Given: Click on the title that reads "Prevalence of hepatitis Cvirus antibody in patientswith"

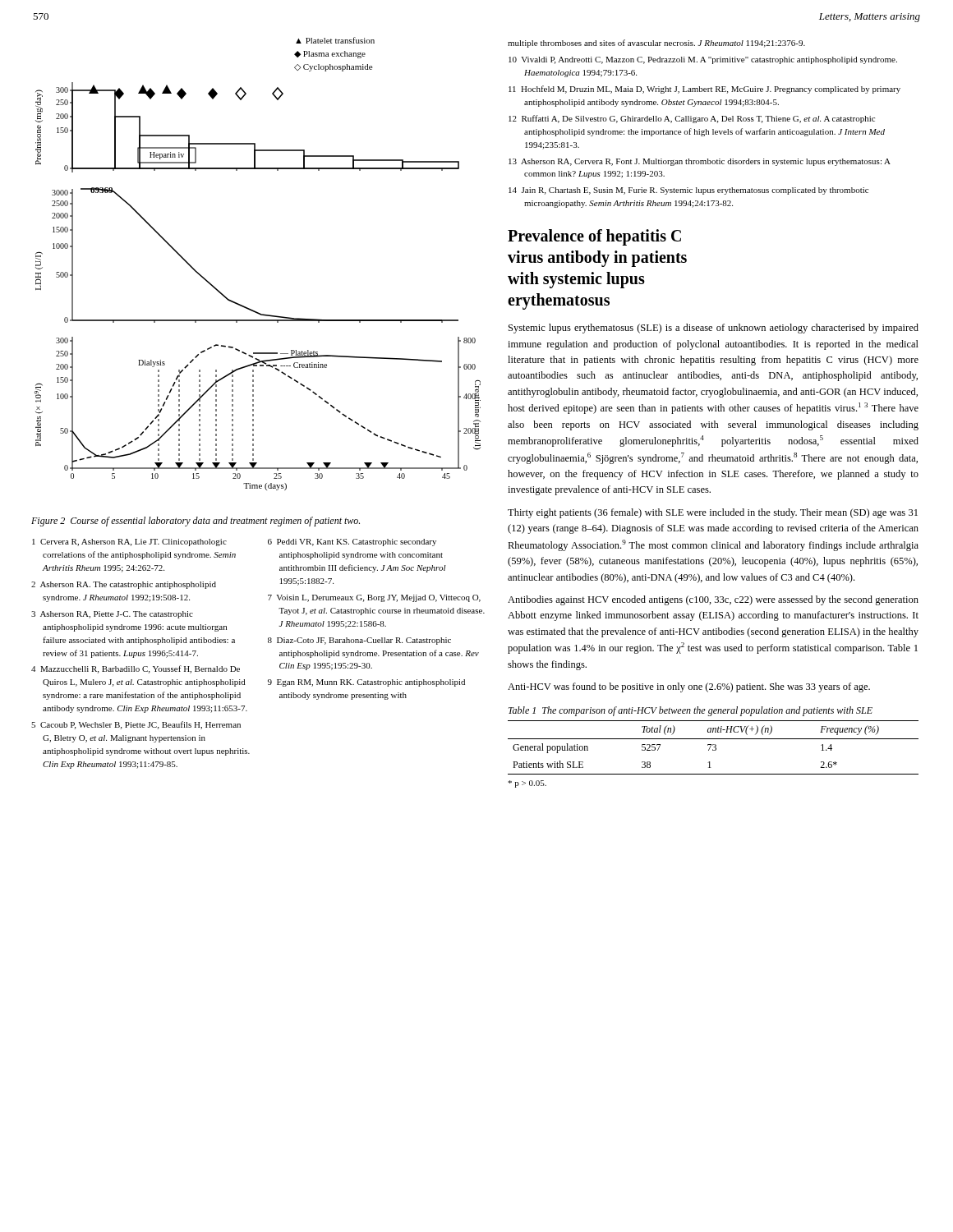Looking at the screenshot, I should click(x=597, y=268).
